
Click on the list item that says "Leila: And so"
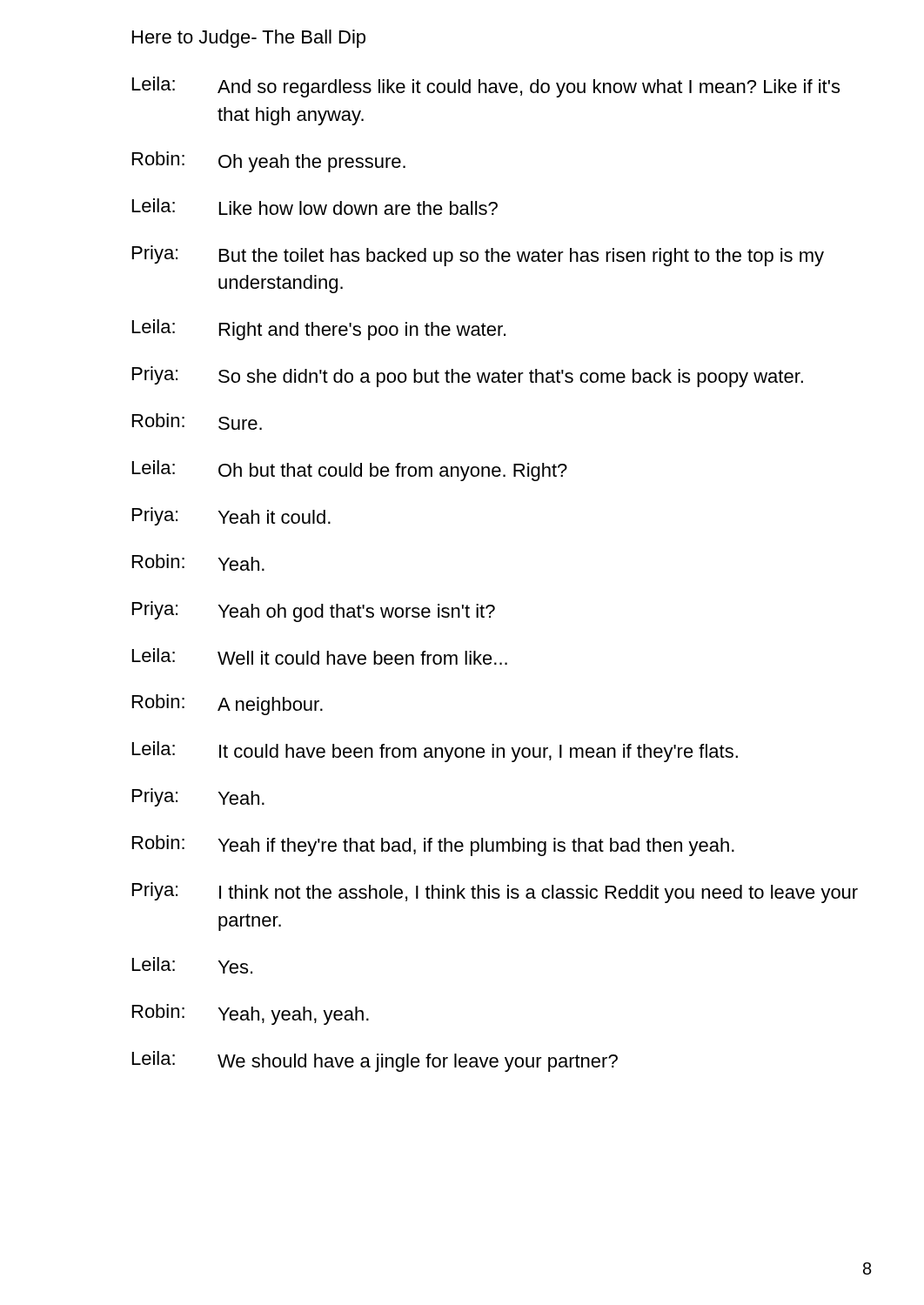point(501,101)
